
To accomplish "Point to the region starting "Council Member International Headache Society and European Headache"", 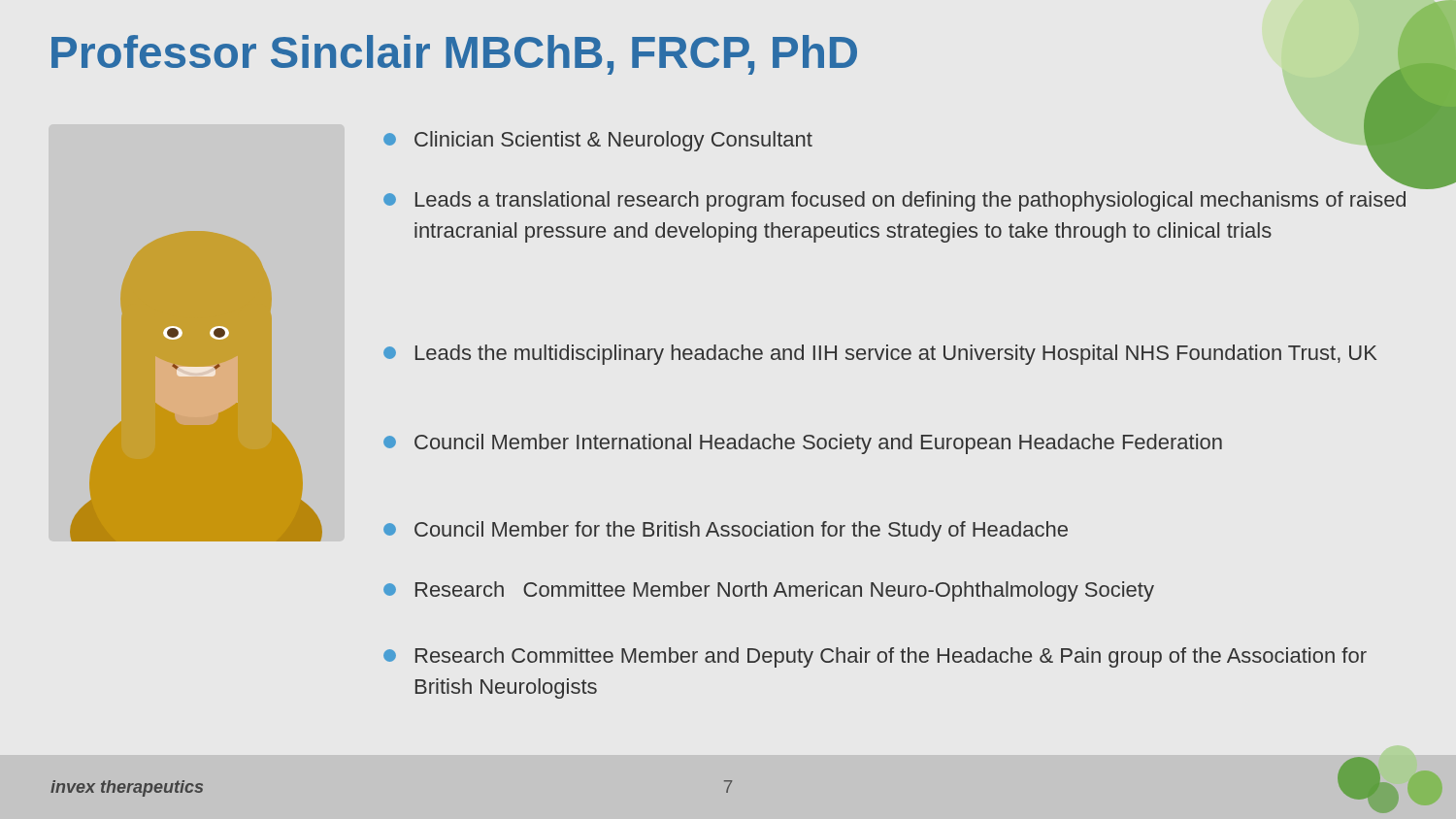I will tap(803, 442).
